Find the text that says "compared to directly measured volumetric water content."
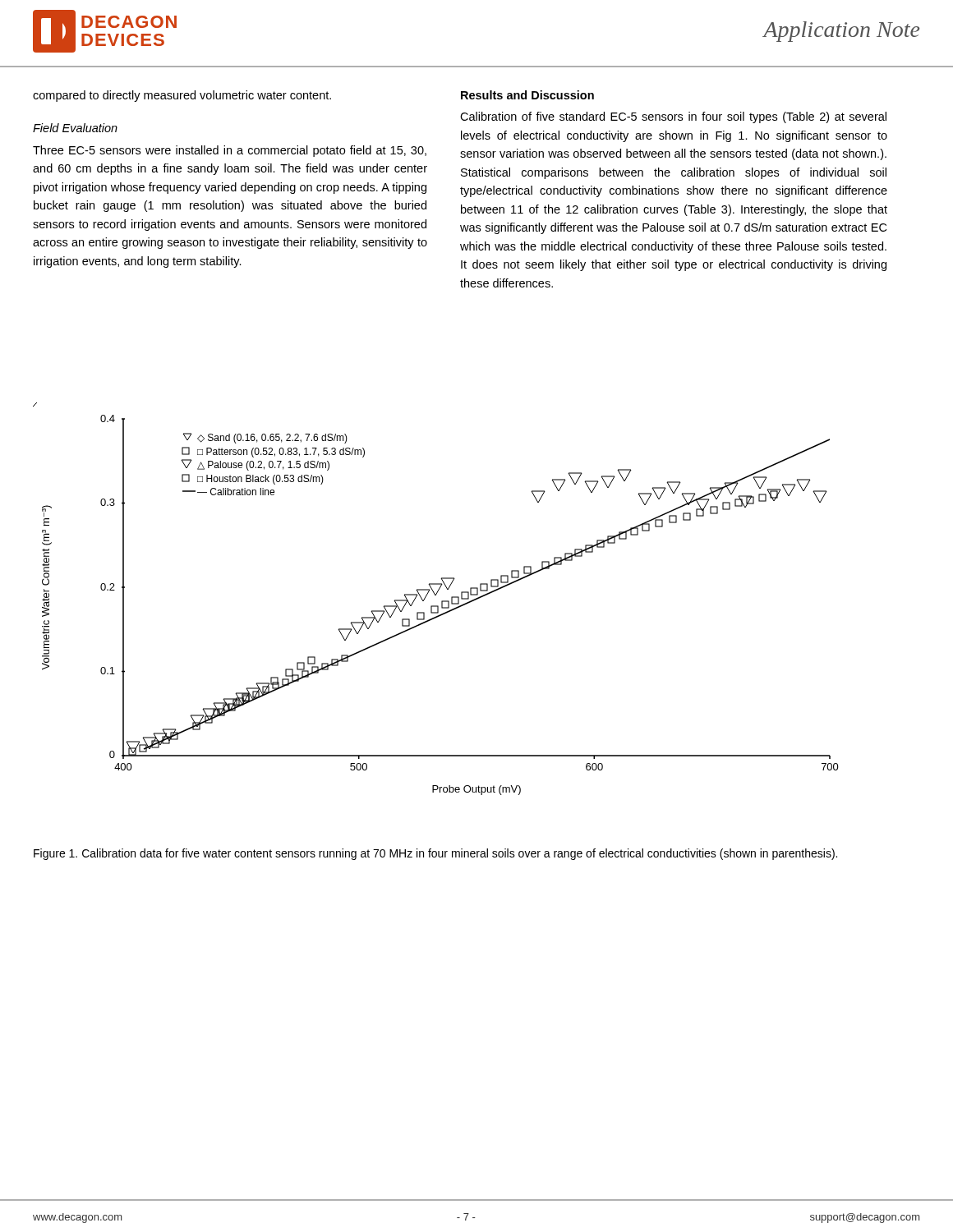The height and width of the screenshot is (1232, 953). pyautogui.click(x=182, y=95)
